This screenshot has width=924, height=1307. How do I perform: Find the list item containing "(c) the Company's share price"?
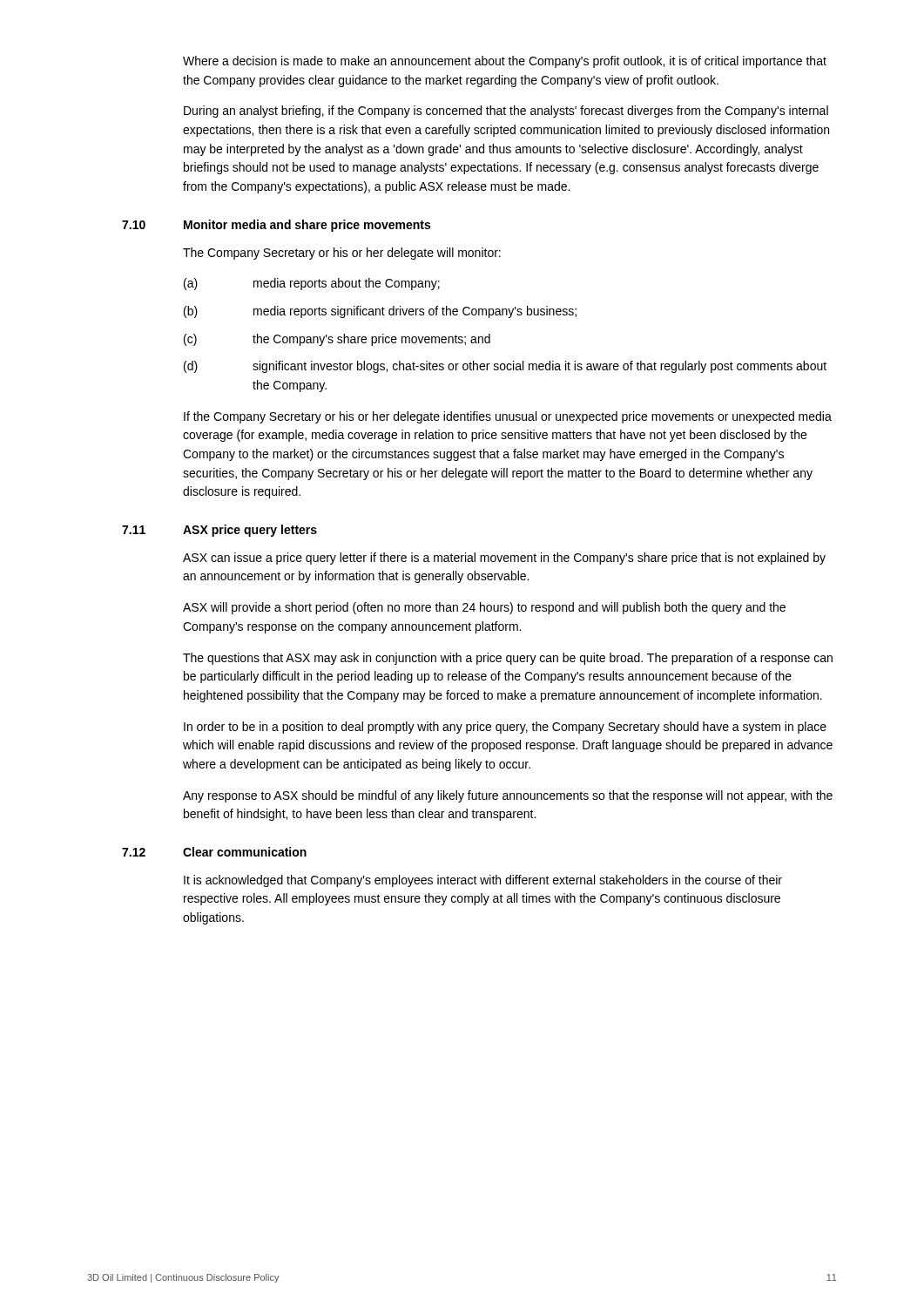pos(337,339)
